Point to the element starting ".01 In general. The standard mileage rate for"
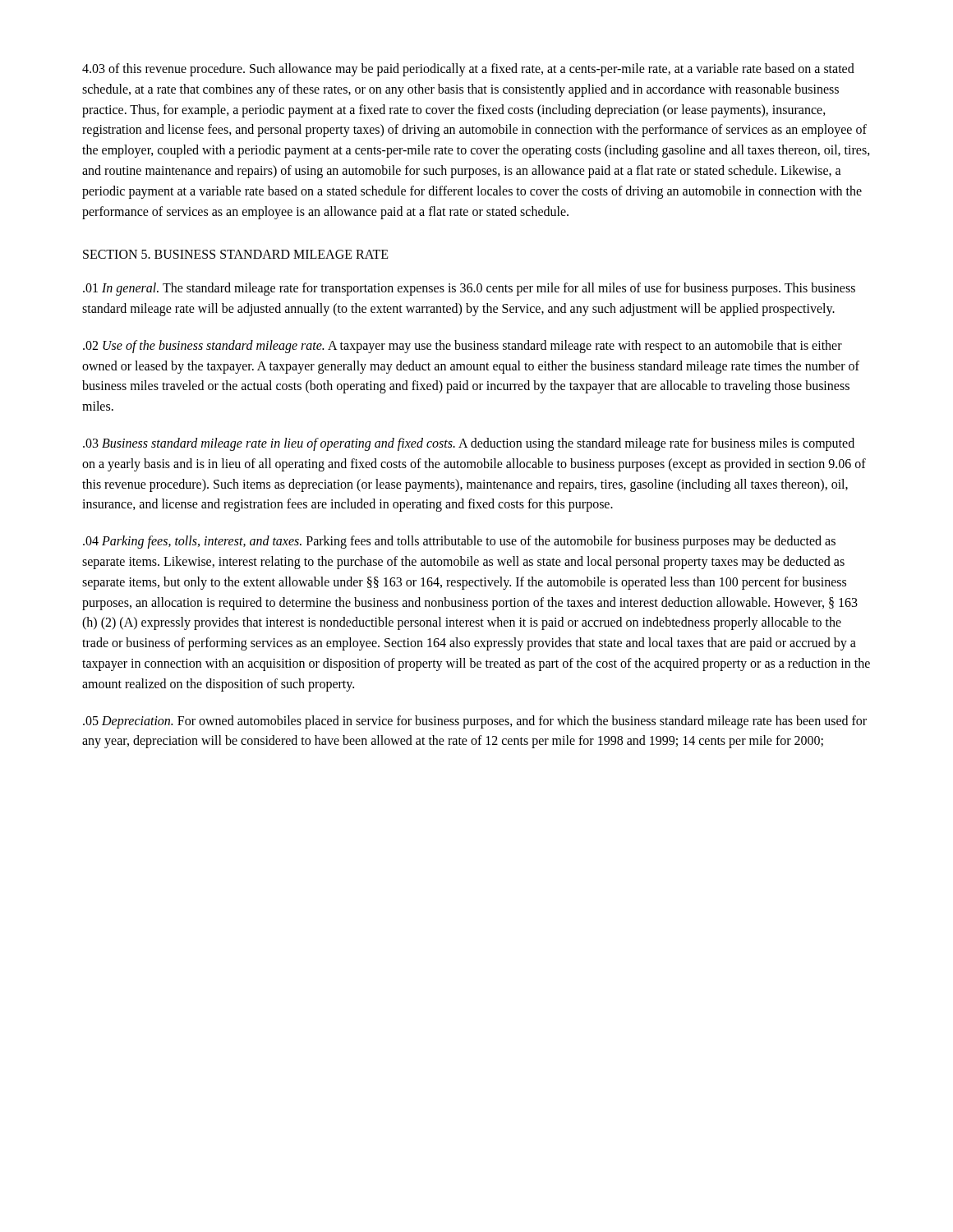Viewport: 953px width, 1232px height. point(469,298)
